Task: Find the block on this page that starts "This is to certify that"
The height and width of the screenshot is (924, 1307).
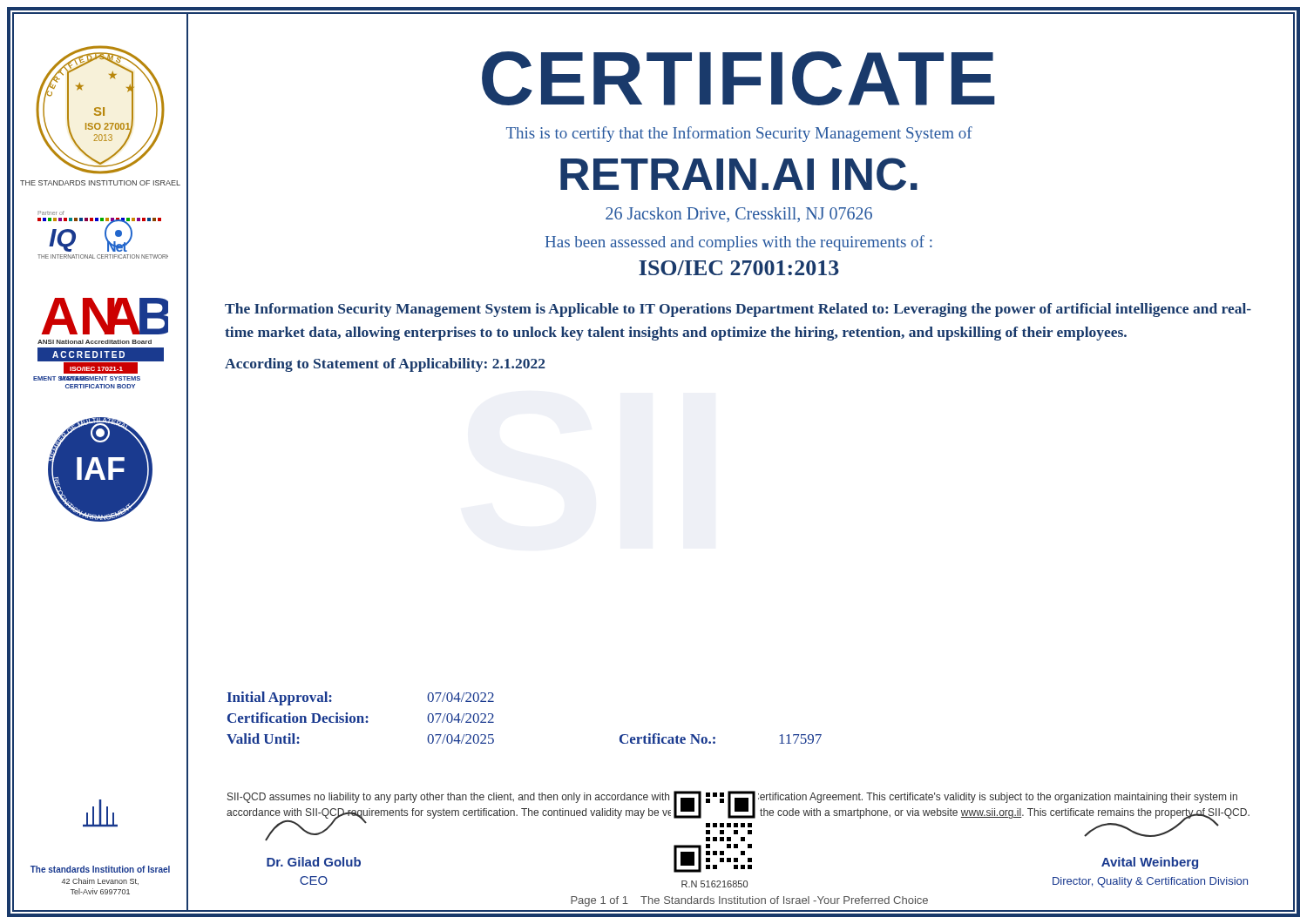Action: [739, 133]
